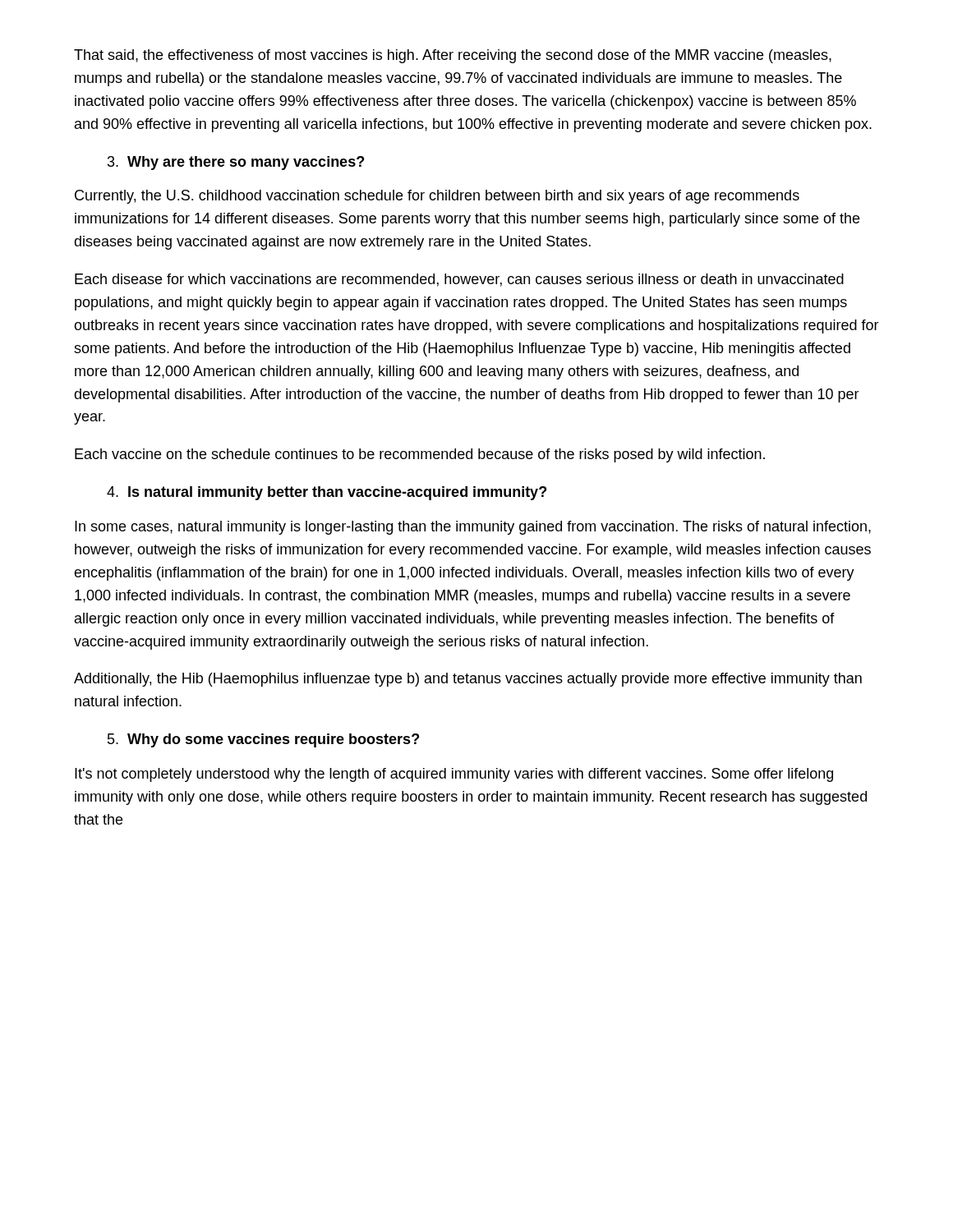The width and height of the screenshot is (953, 1232).
Task: Point to "3. Why are there so many vaccines?"
Action: pyautogui.click(x=236, y=161)
